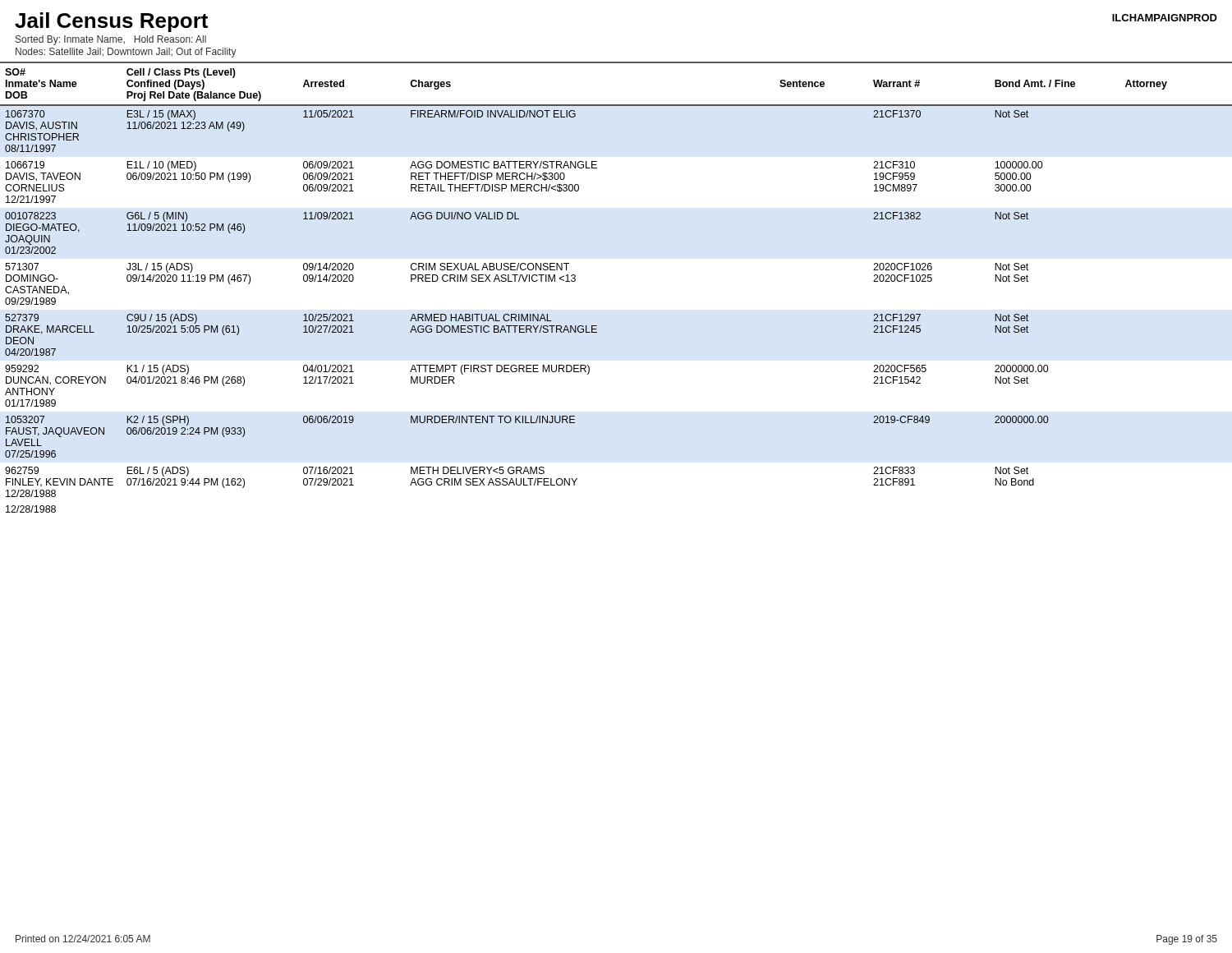Viewport: 1232px width, 953px height.
Task: Click the passage that begins "Nodes: Satellite Jail; Downtown Jail; Out of"
Action: [125, 52]
